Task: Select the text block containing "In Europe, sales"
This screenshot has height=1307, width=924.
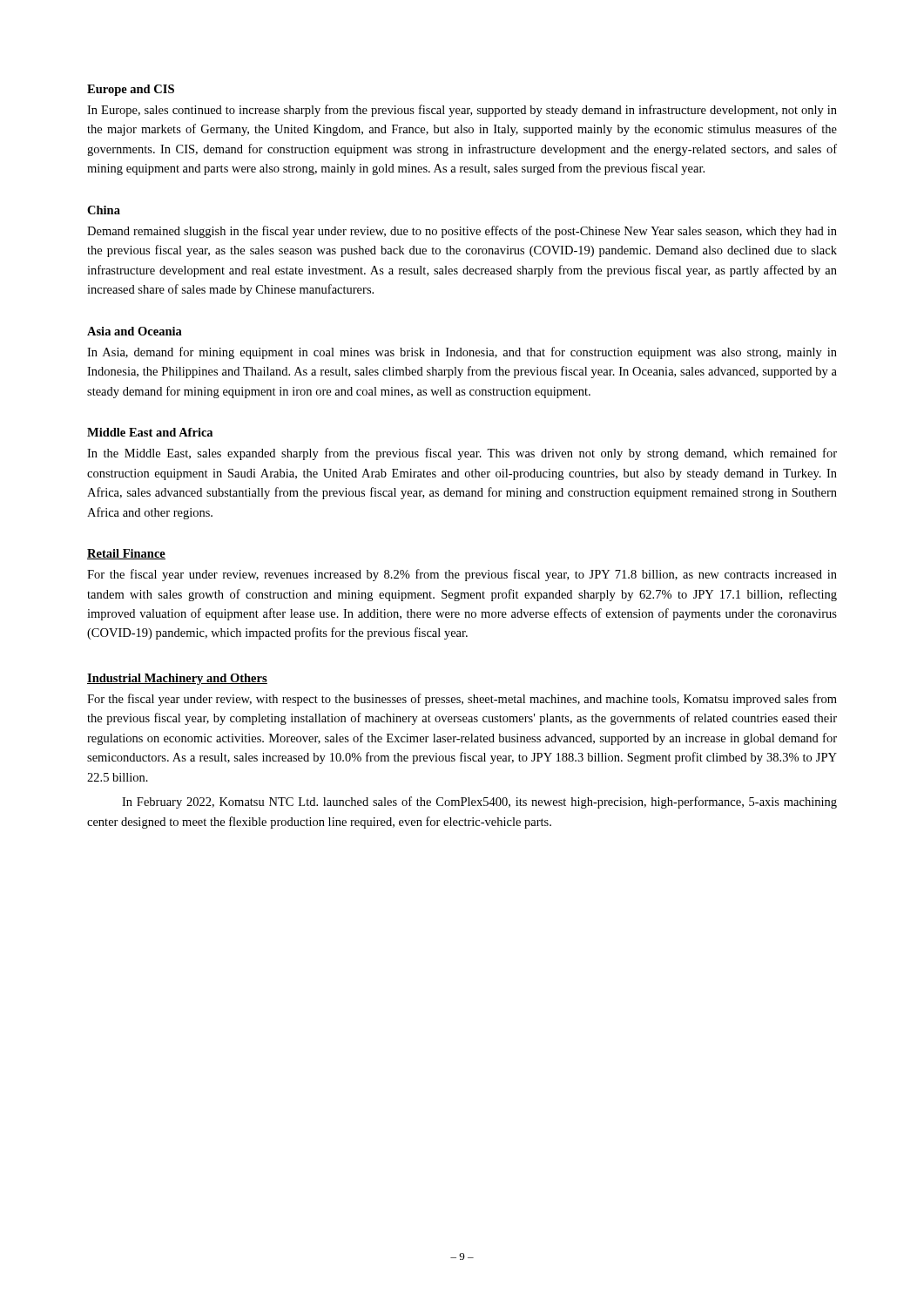Action: pos(462,139)
